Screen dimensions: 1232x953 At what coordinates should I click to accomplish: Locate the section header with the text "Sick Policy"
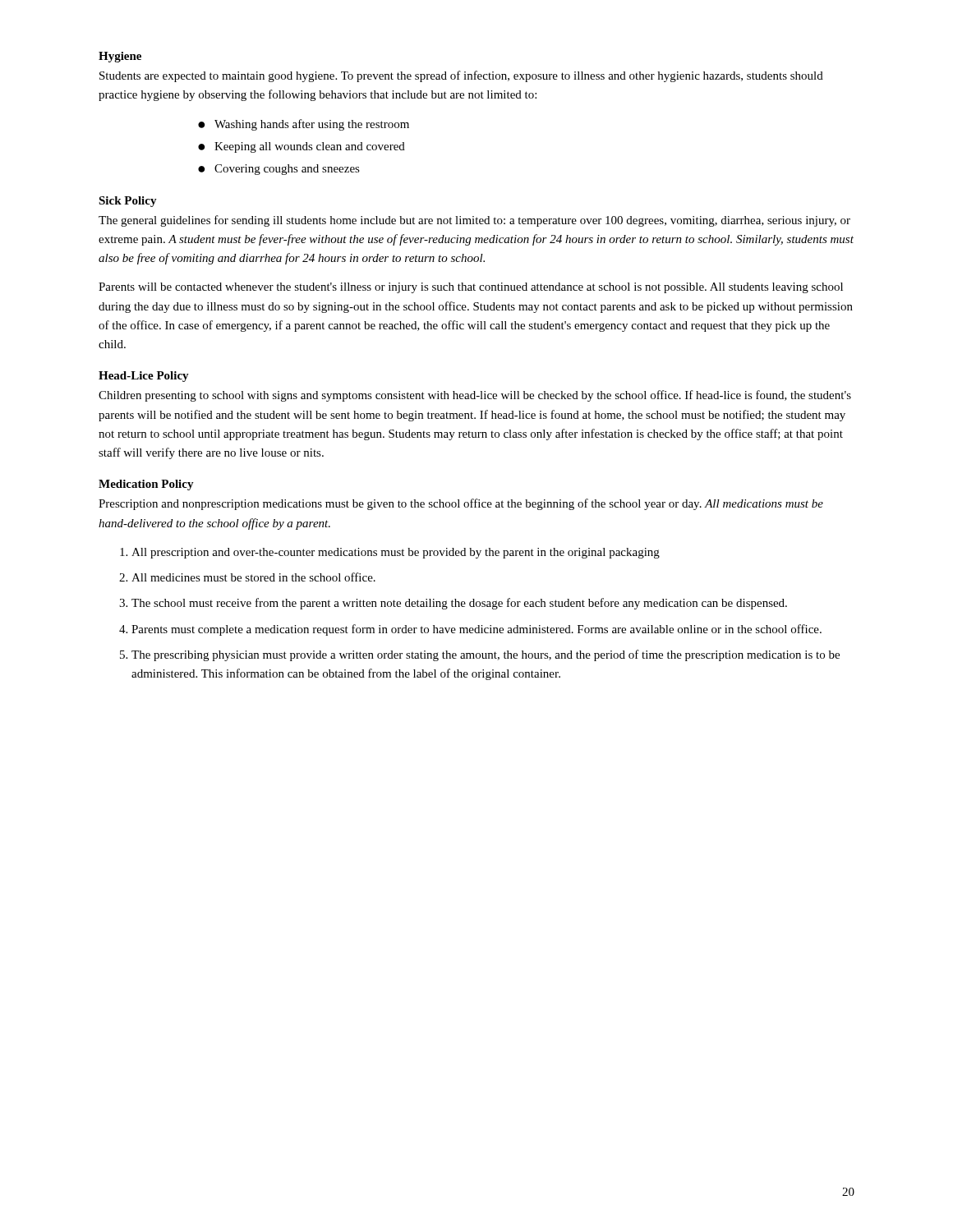pos(128,200)
